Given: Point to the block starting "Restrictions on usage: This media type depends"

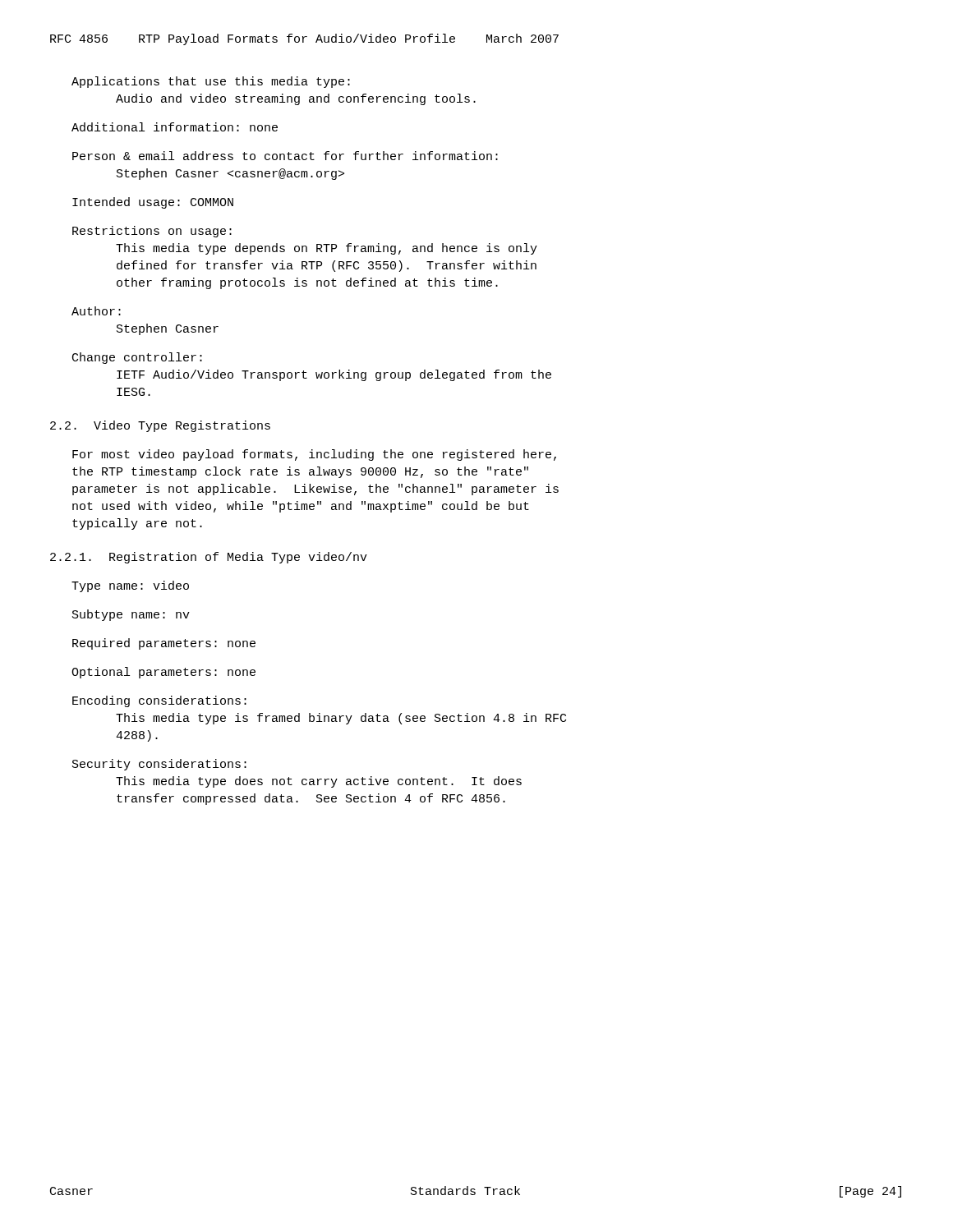Looking at the screenshot, I should tap(476, 258).
